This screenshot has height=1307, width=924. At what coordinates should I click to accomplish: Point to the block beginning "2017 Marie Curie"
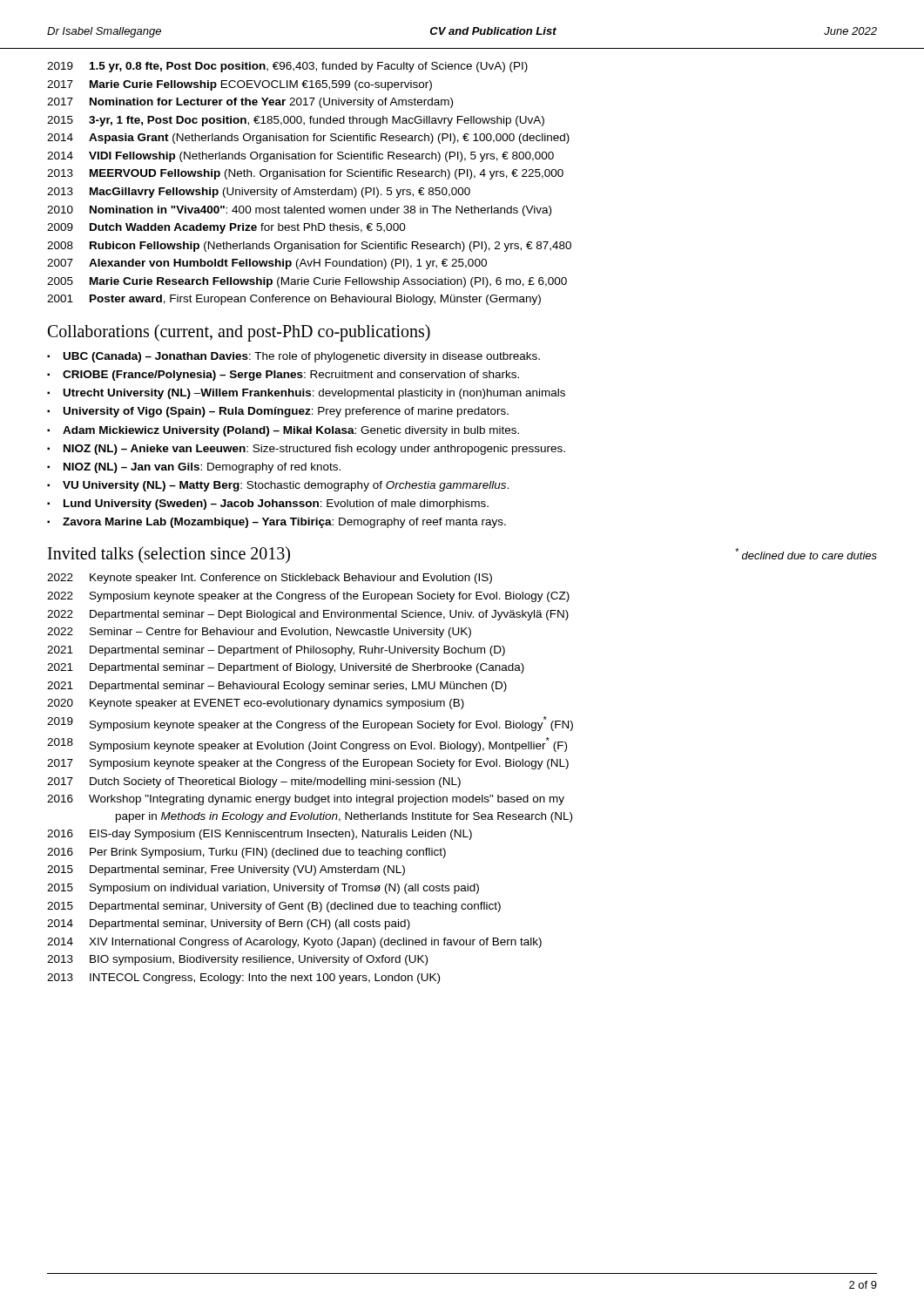click(x=239, y=85)
